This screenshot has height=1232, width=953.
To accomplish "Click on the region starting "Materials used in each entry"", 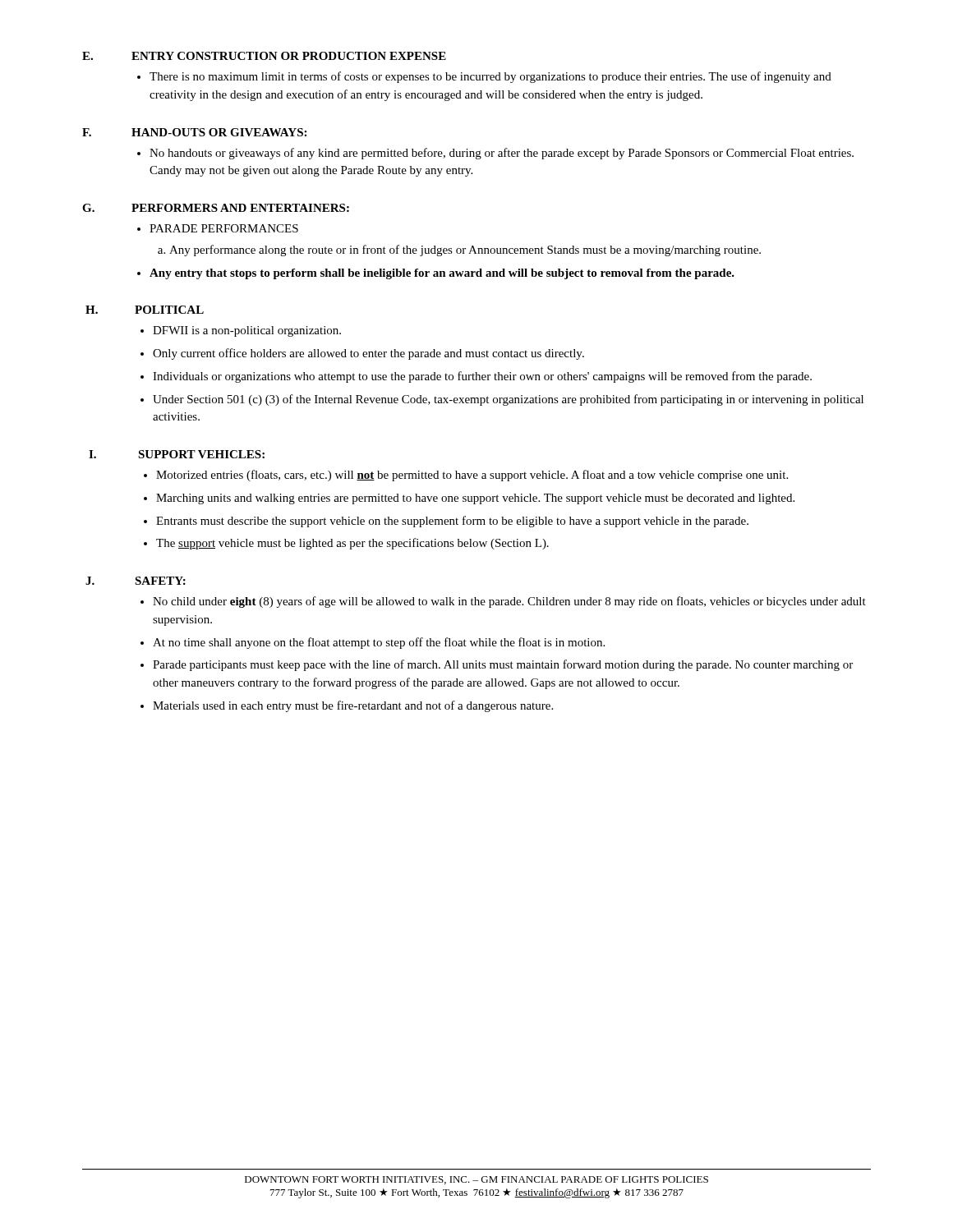I will pyautogui.click(x=353, y=705).
